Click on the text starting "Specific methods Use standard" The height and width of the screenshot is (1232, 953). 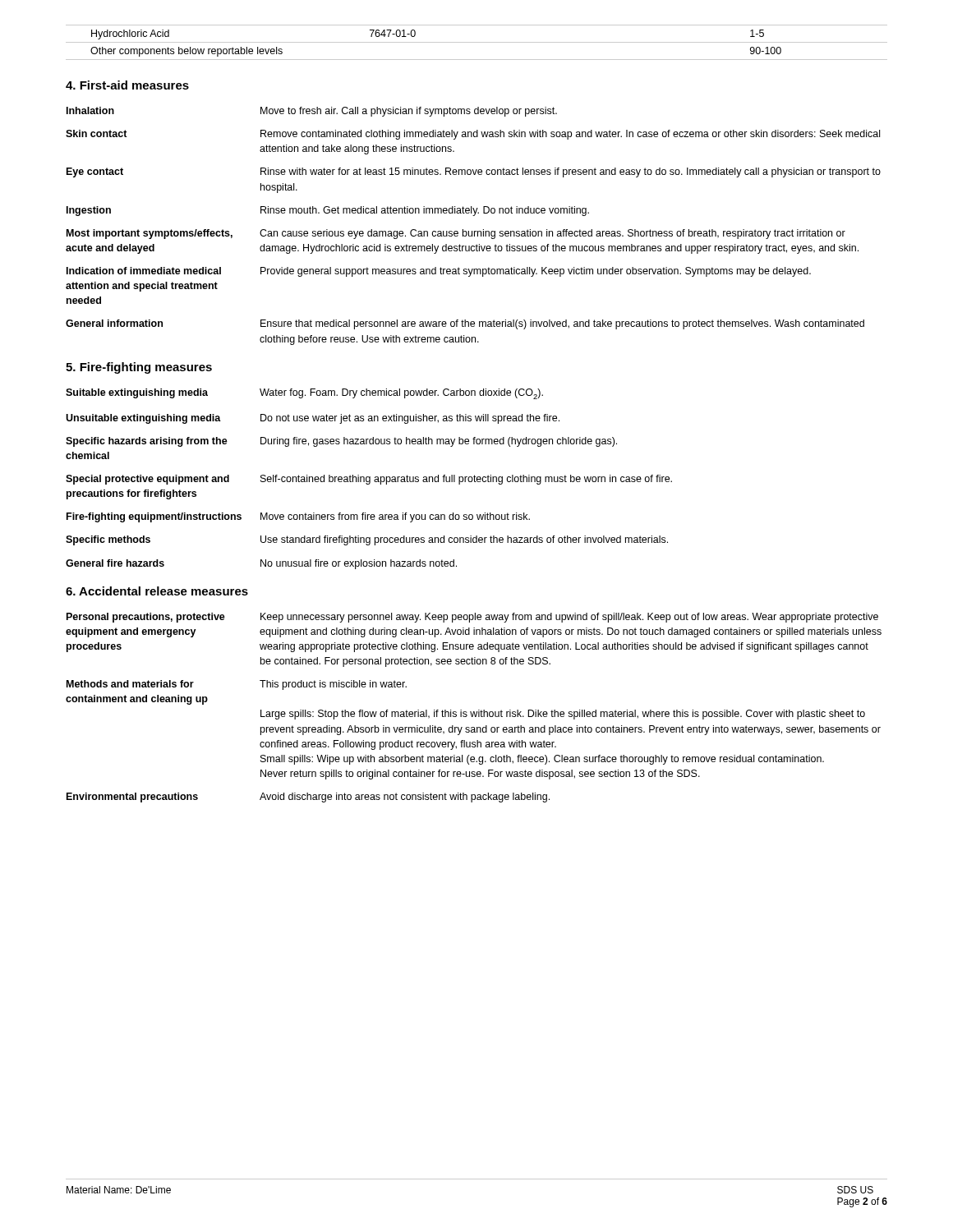[476, 541]
